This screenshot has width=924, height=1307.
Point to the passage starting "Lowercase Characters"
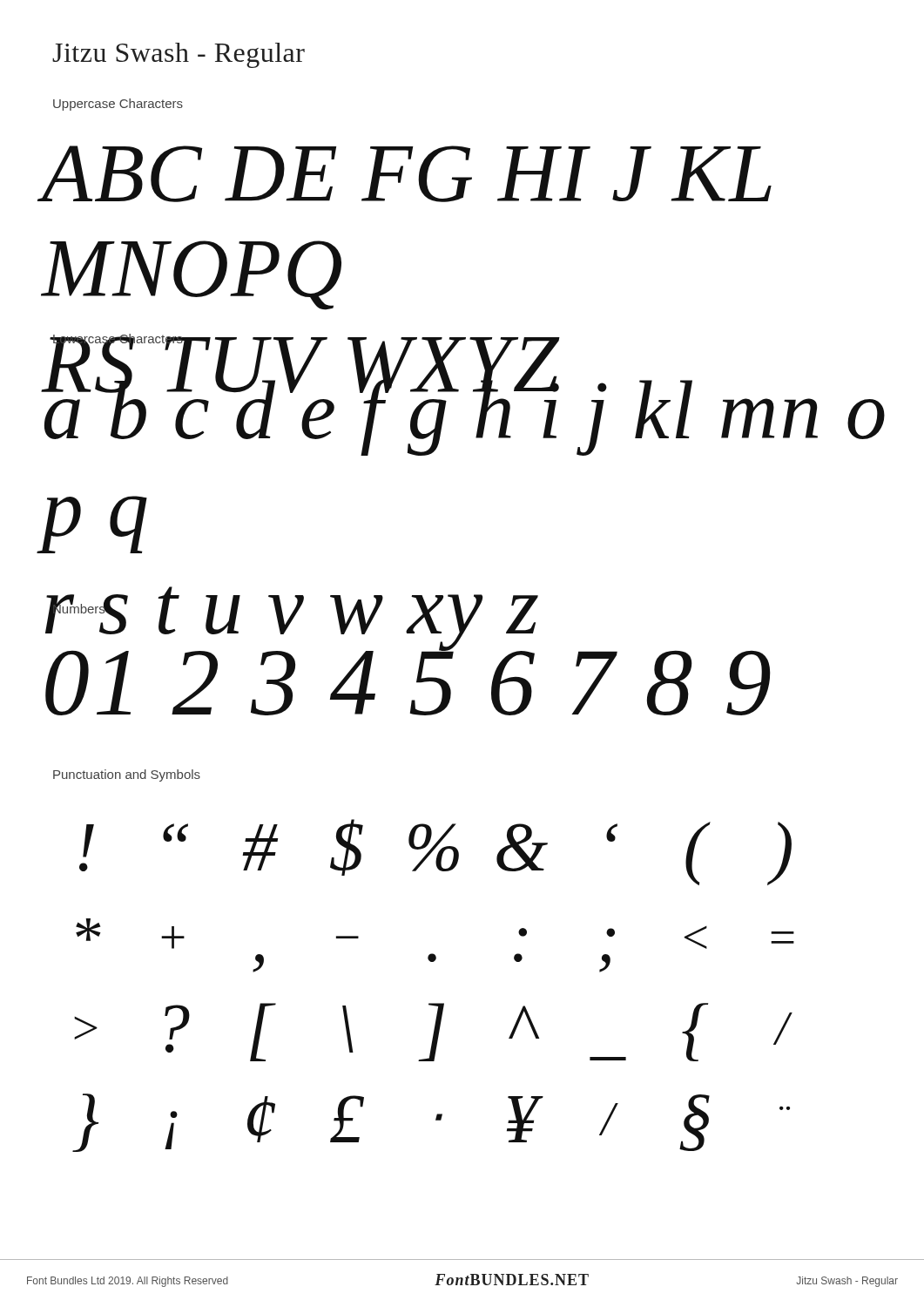[x=118, y=339]
